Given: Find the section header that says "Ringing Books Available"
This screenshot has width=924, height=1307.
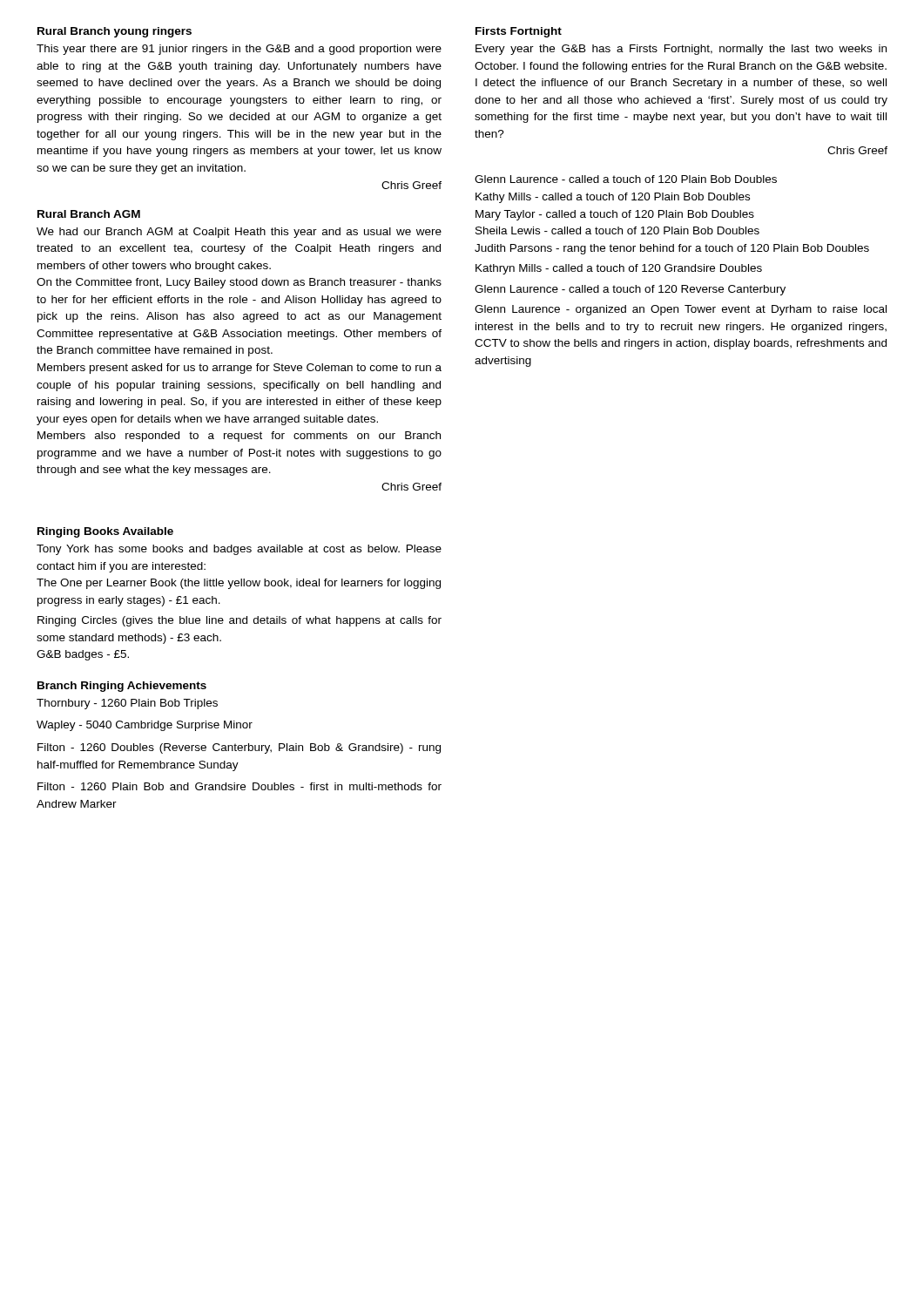Looking at the screenshot, I should pyautogui.click(x=105, y=532).
